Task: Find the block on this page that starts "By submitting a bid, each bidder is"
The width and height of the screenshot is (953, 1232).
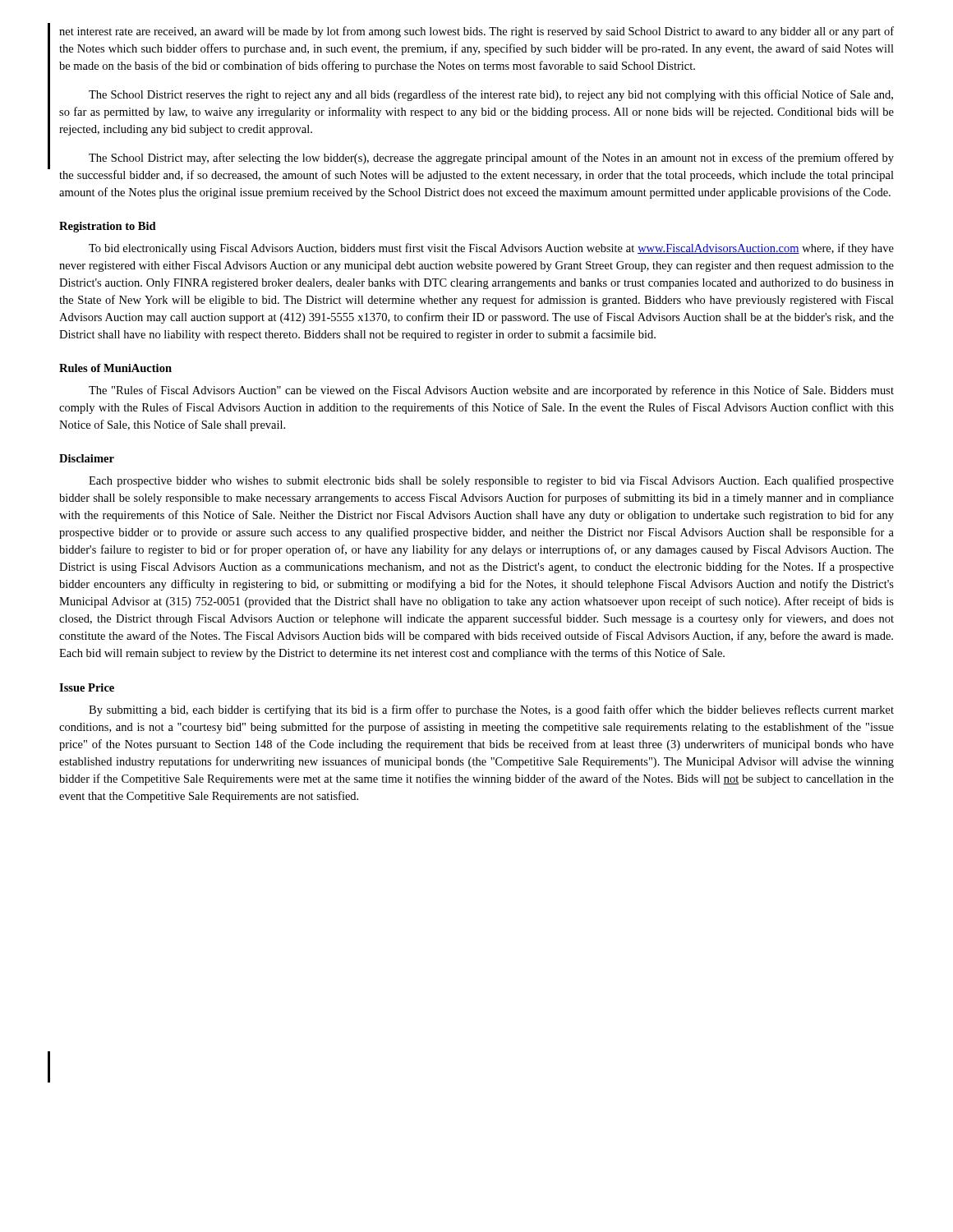Action: coord(476,753)
